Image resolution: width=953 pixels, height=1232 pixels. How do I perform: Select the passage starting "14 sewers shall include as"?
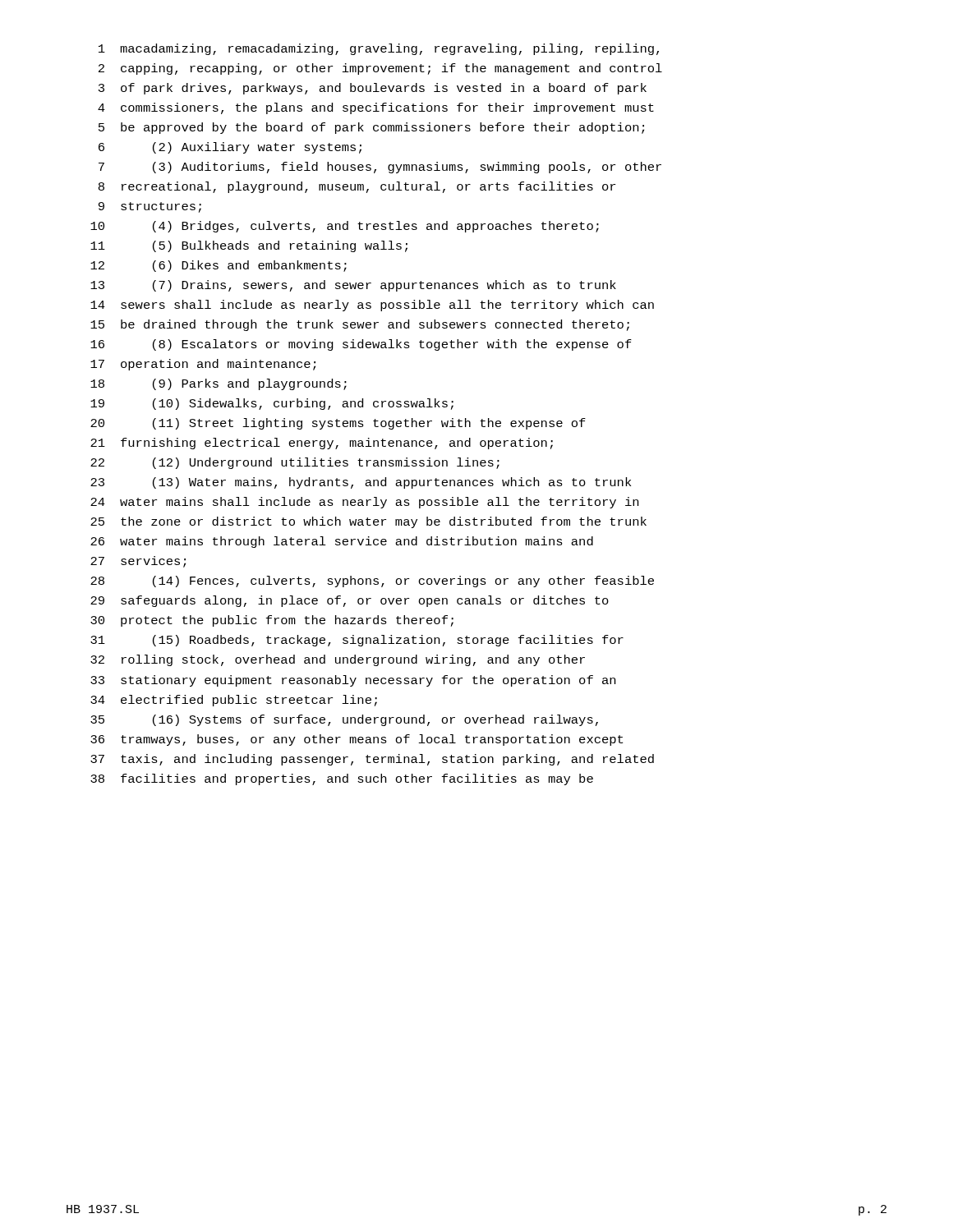(x=476, y=306)
